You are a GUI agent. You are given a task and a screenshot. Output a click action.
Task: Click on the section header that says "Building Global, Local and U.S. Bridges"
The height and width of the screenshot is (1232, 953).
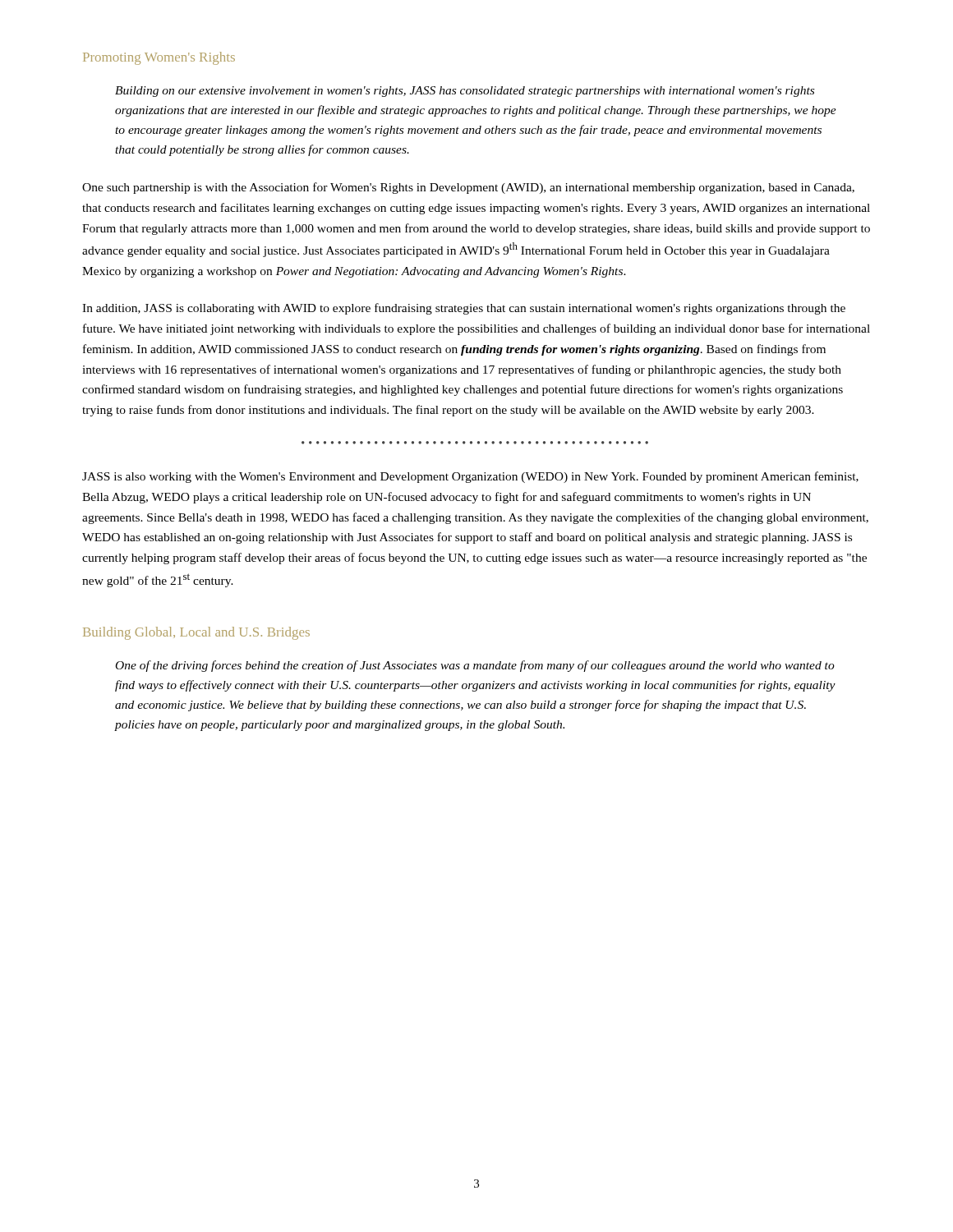196,633
